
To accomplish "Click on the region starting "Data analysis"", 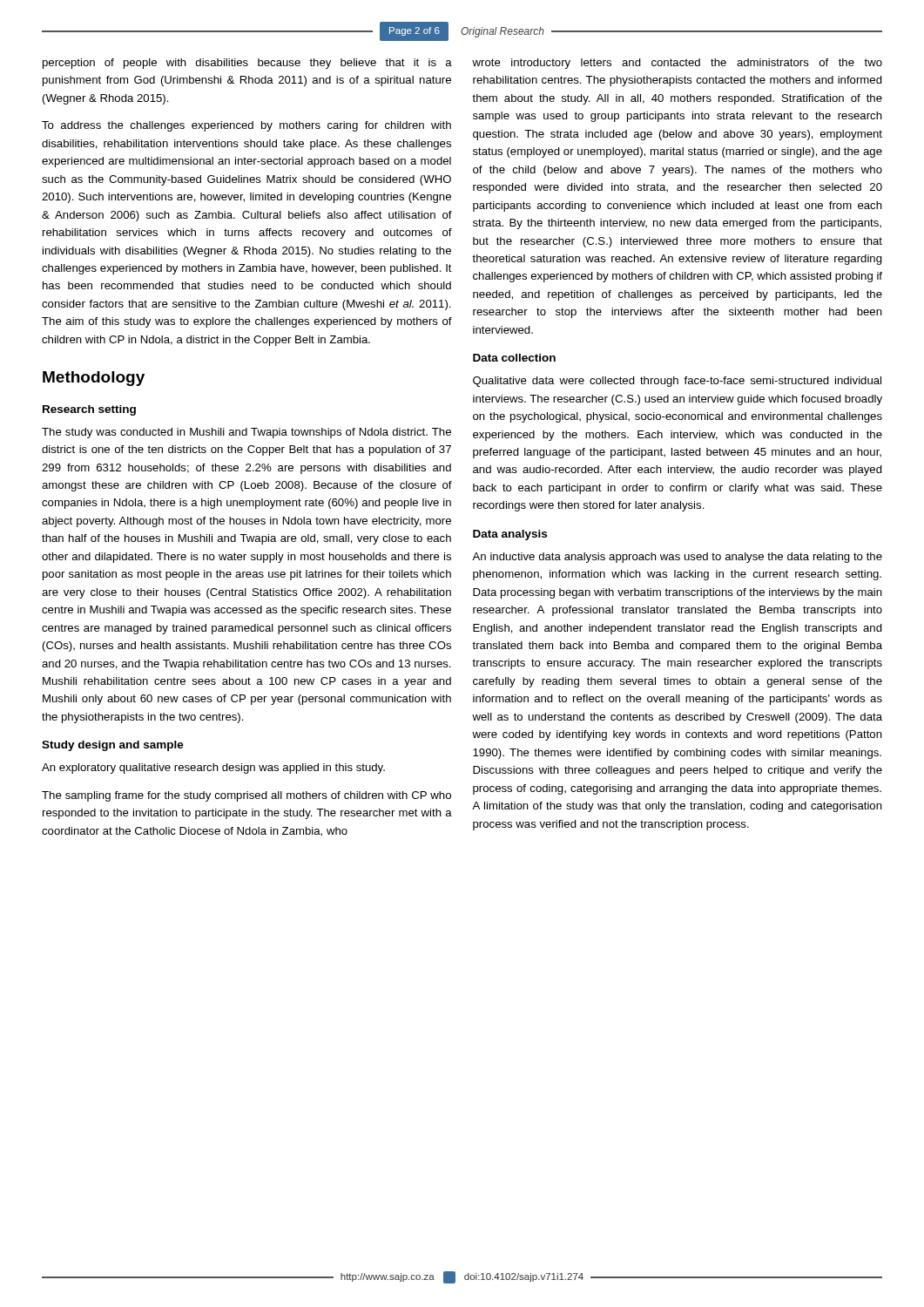I will (510, 534).
